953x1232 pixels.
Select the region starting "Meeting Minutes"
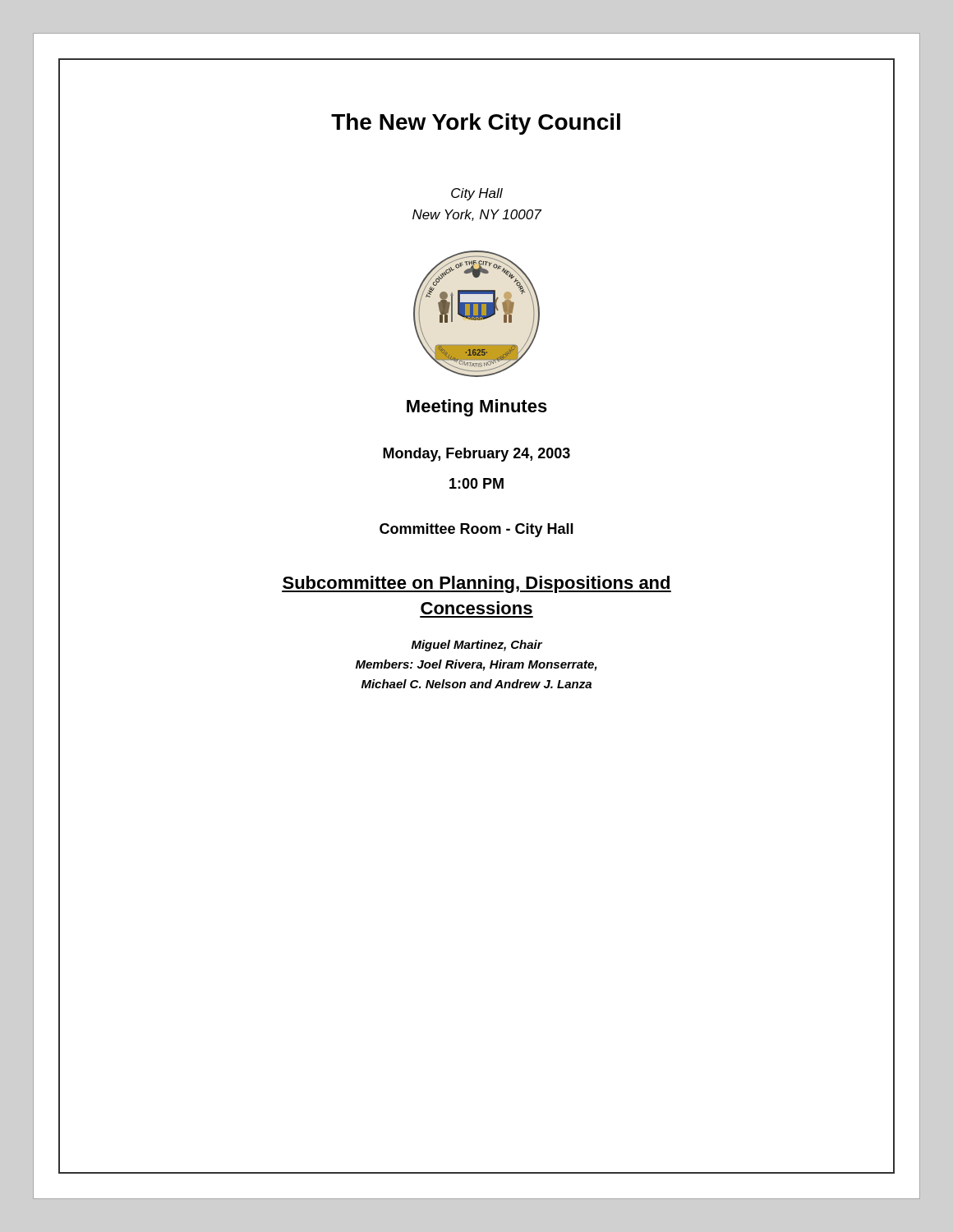[x=476, y=406]
